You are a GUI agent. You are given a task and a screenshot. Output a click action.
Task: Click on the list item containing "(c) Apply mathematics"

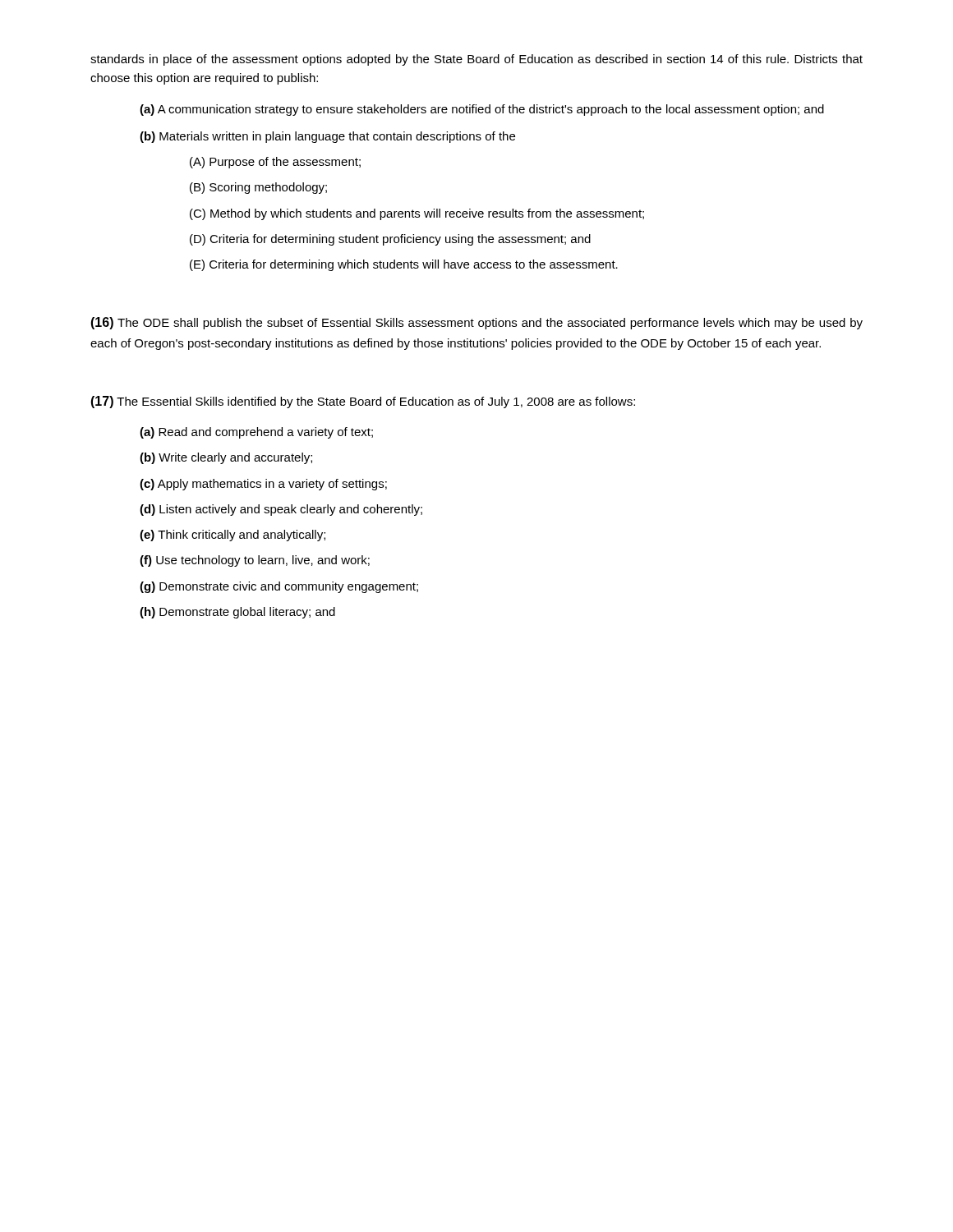(x=263, y=485)
